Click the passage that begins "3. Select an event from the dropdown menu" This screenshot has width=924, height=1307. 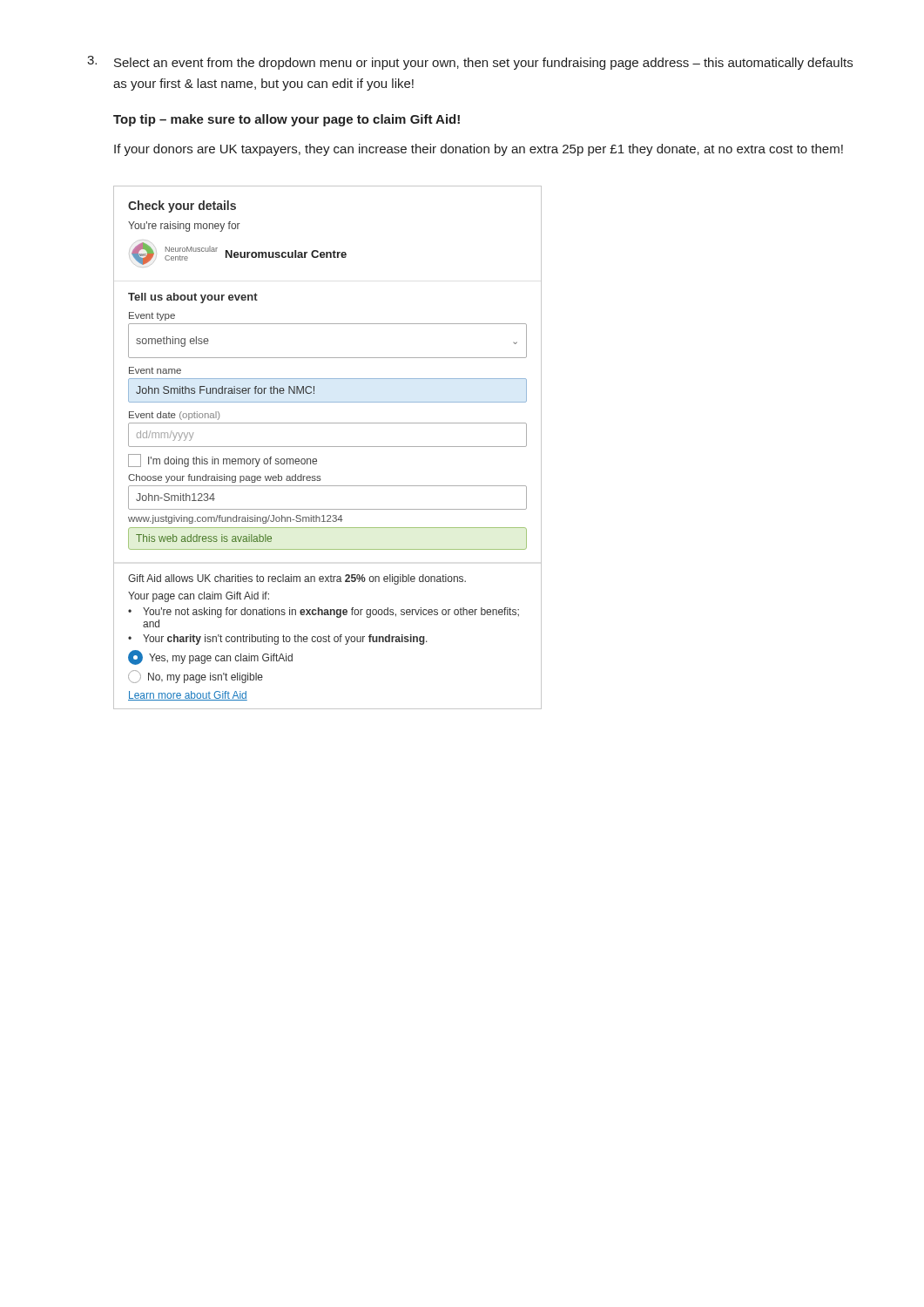point(471,73)
